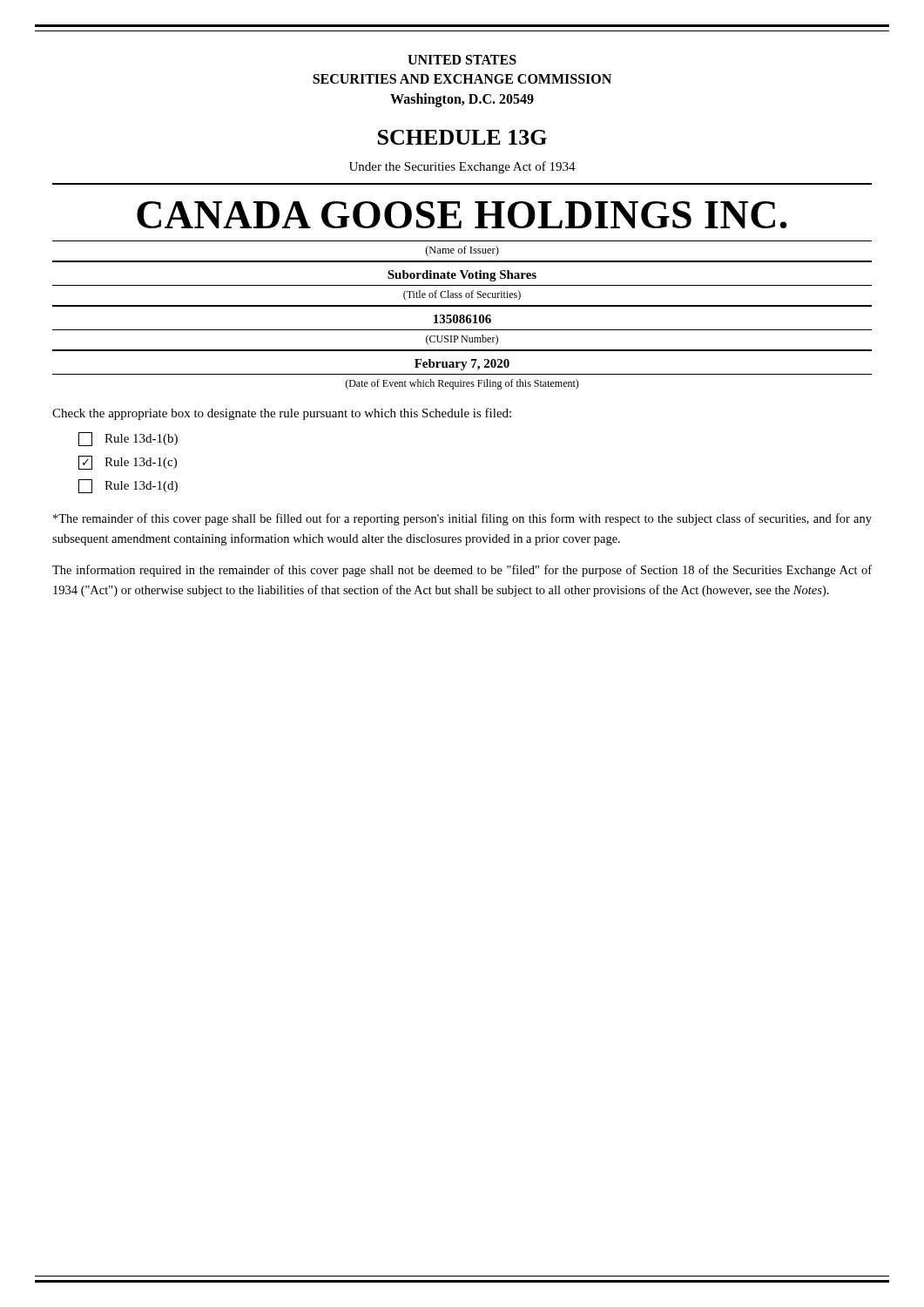Viewport: 924px width, 1307px height.
Task: Click on the text starting "(Title of Class"
Action: [462, 295]
